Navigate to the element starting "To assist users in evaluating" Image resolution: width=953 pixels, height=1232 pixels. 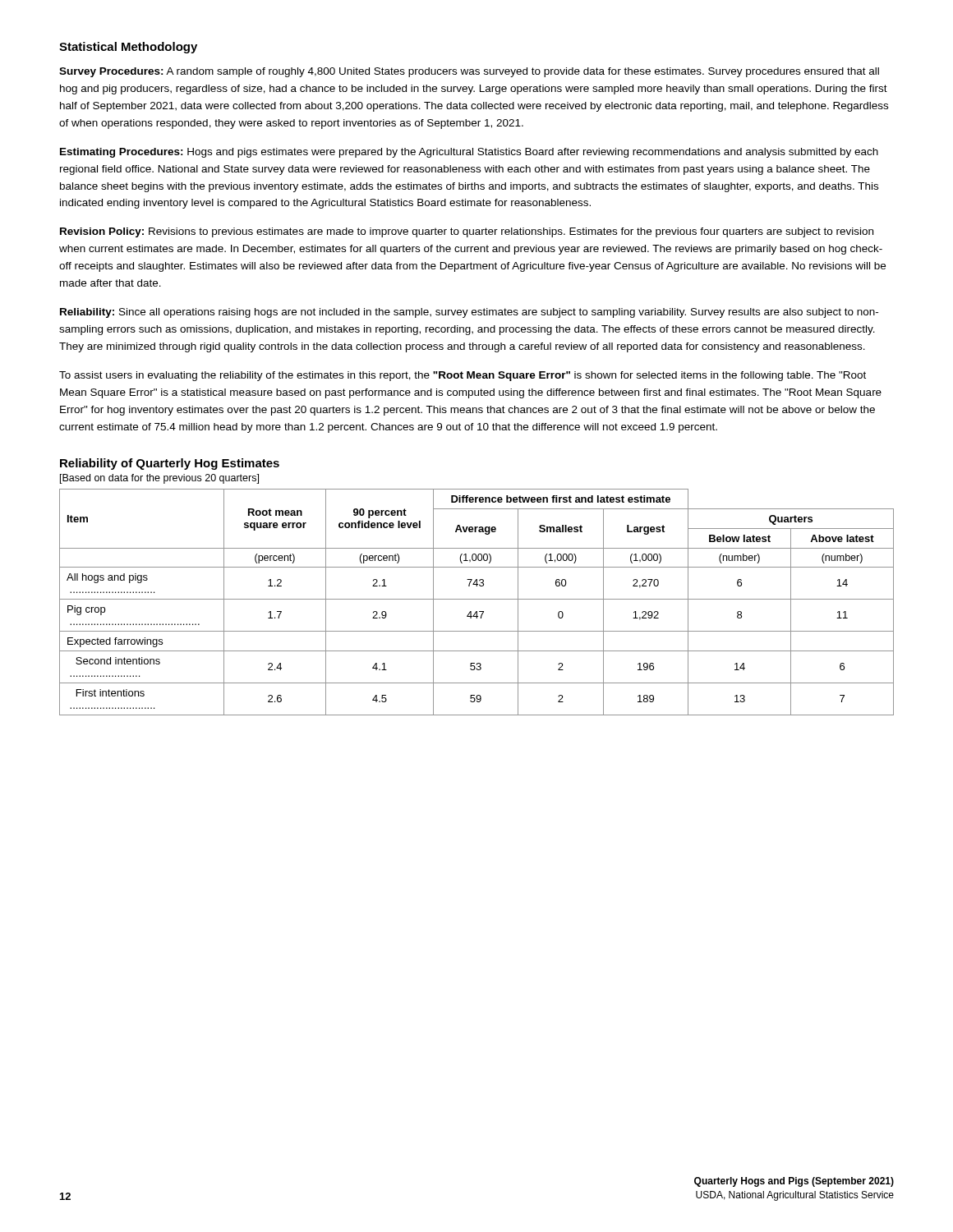[x=470, y=401]
